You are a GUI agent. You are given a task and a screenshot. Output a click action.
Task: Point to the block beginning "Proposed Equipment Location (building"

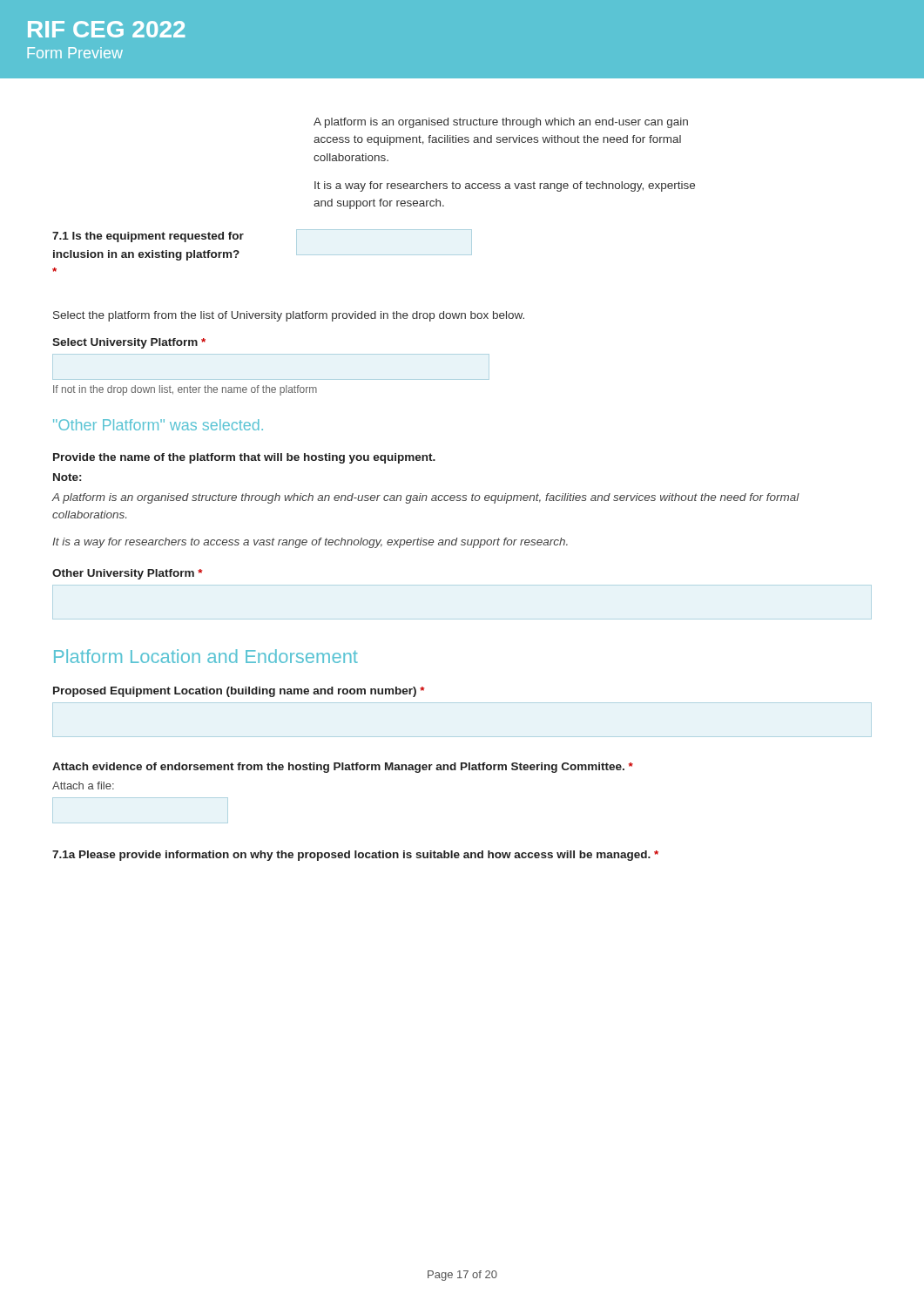239,692
